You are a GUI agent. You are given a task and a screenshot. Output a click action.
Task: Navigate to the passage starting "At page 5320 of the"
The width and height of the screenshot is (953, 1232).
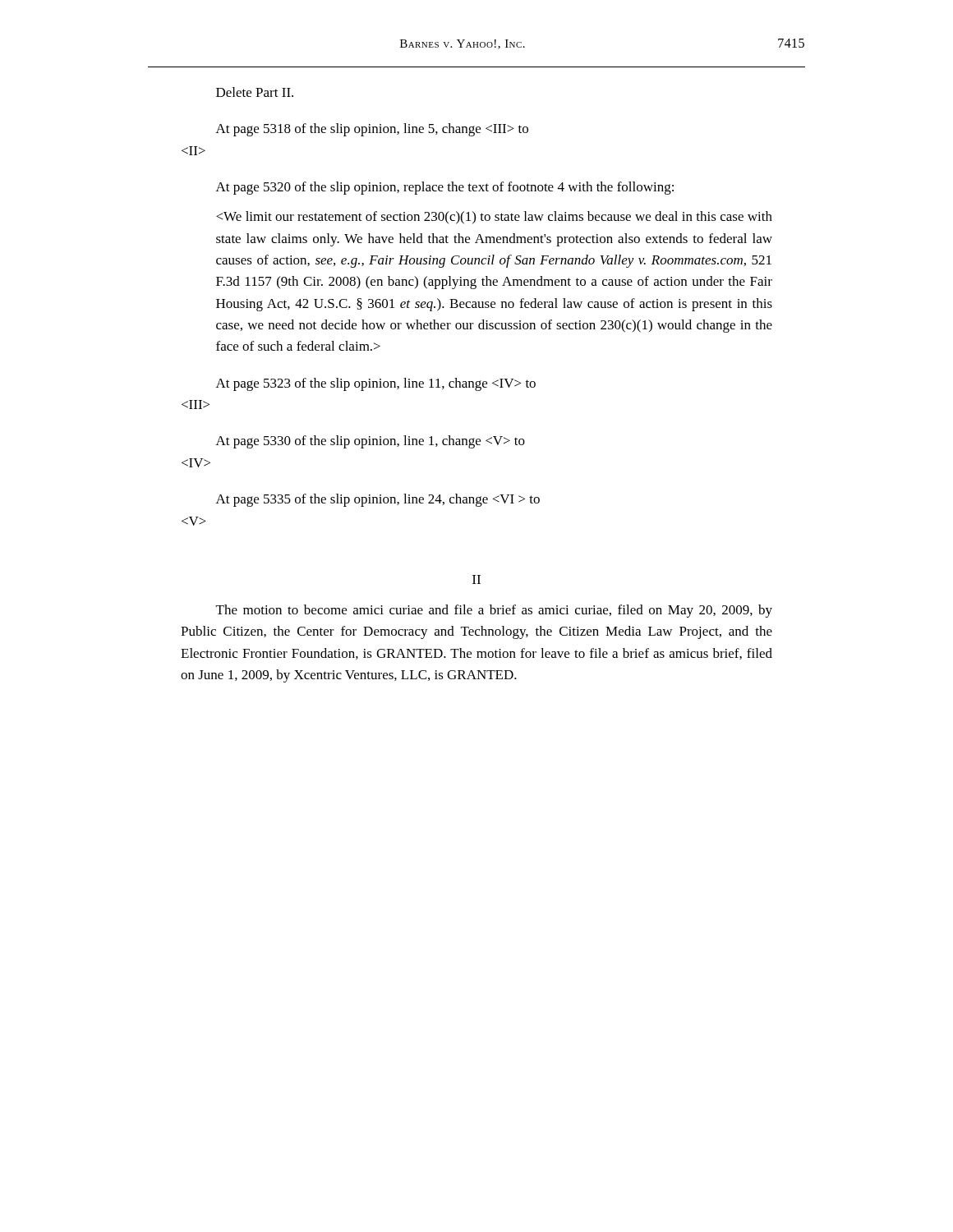coord(476,187)
